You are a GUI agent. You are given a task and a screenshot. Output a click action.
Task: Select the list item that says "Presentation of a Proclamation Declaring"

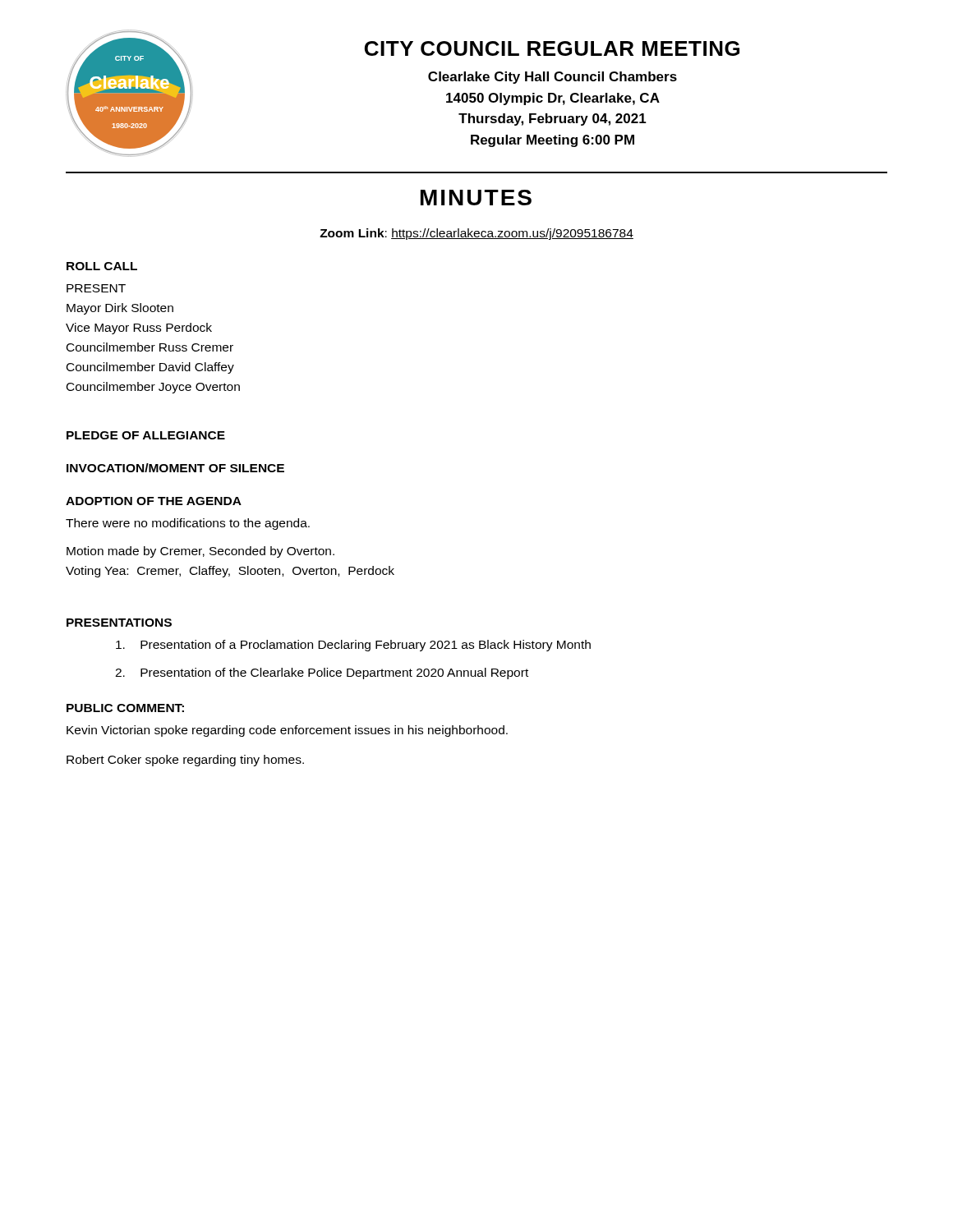(x=353, y=644)
